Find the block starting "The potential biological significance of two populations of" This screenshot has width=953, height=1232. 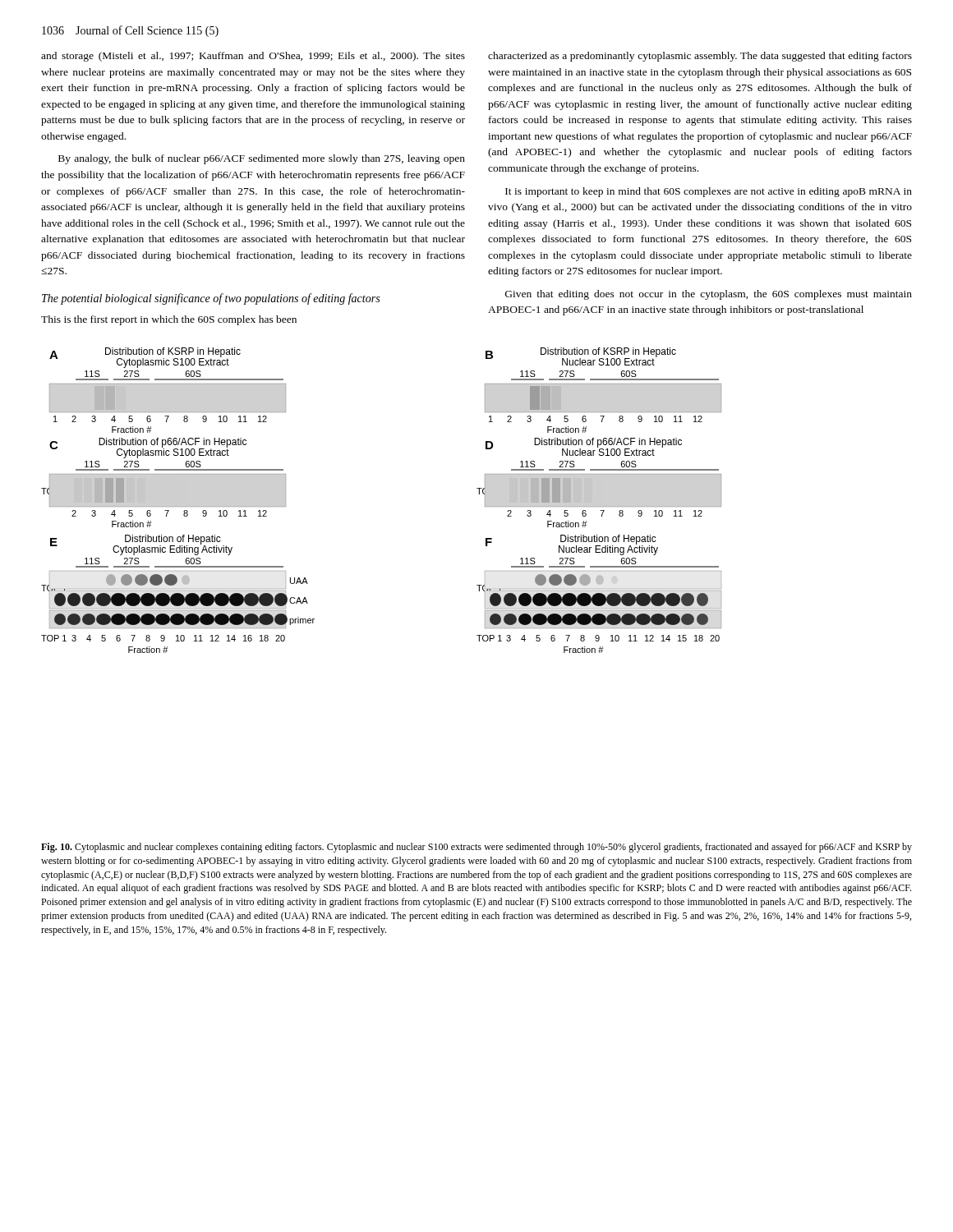coord(211,298)
